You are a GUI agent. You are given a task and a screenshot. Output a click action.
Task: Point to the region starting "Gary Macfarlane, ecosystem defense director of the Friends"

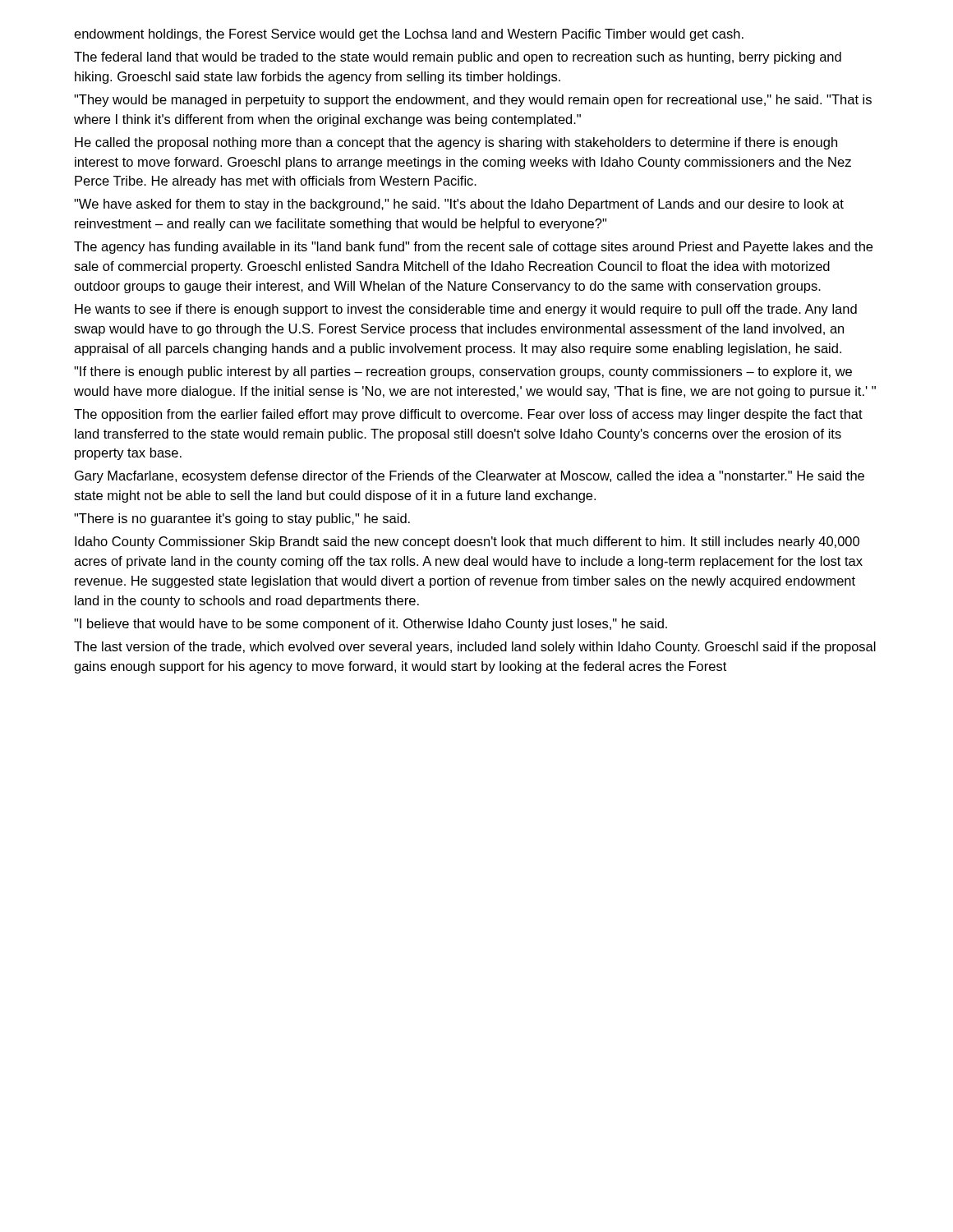[x=469, y=486]
